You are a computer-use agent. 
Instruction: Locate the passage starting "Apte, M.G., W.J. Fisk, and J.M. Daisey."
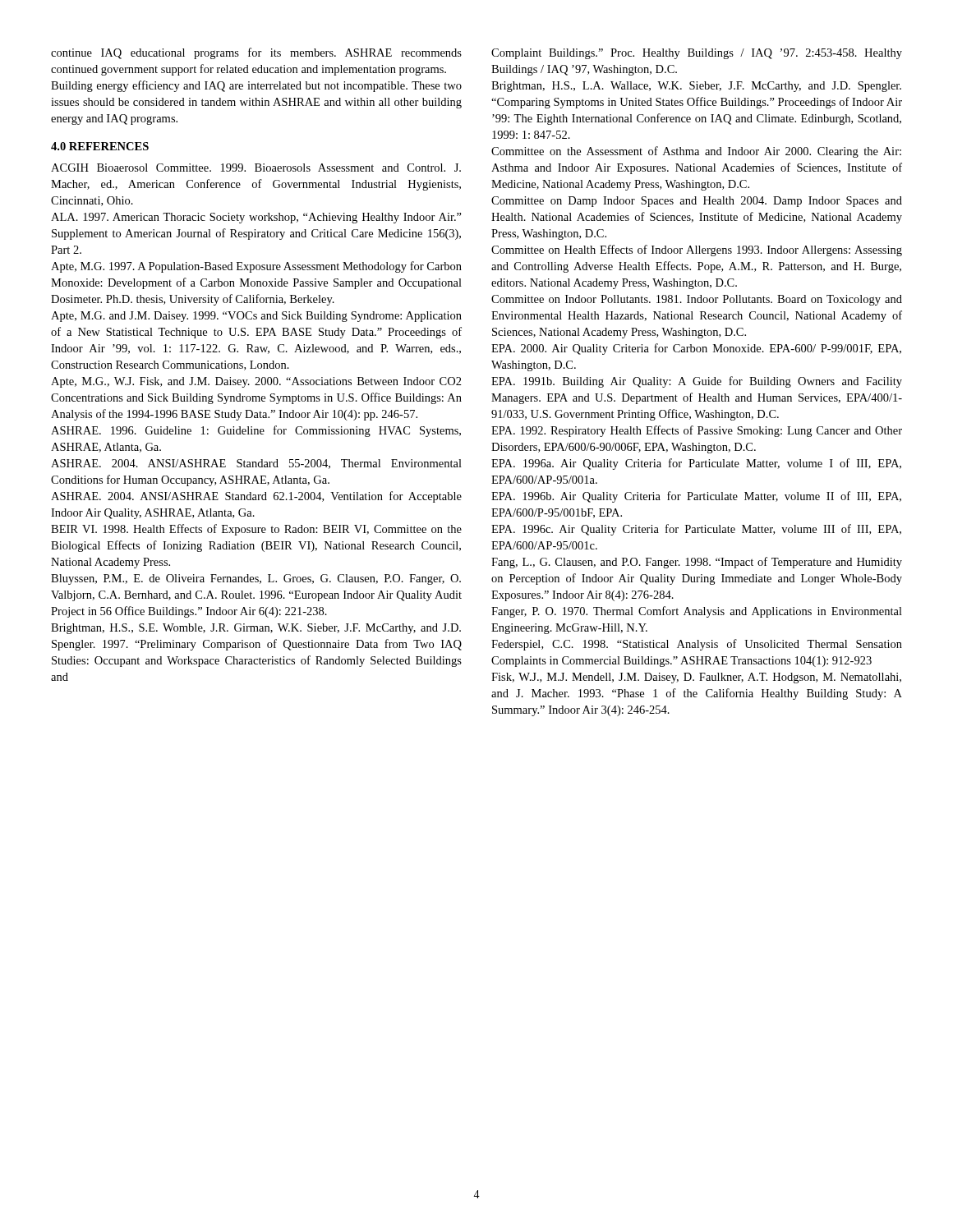(256, 398)
